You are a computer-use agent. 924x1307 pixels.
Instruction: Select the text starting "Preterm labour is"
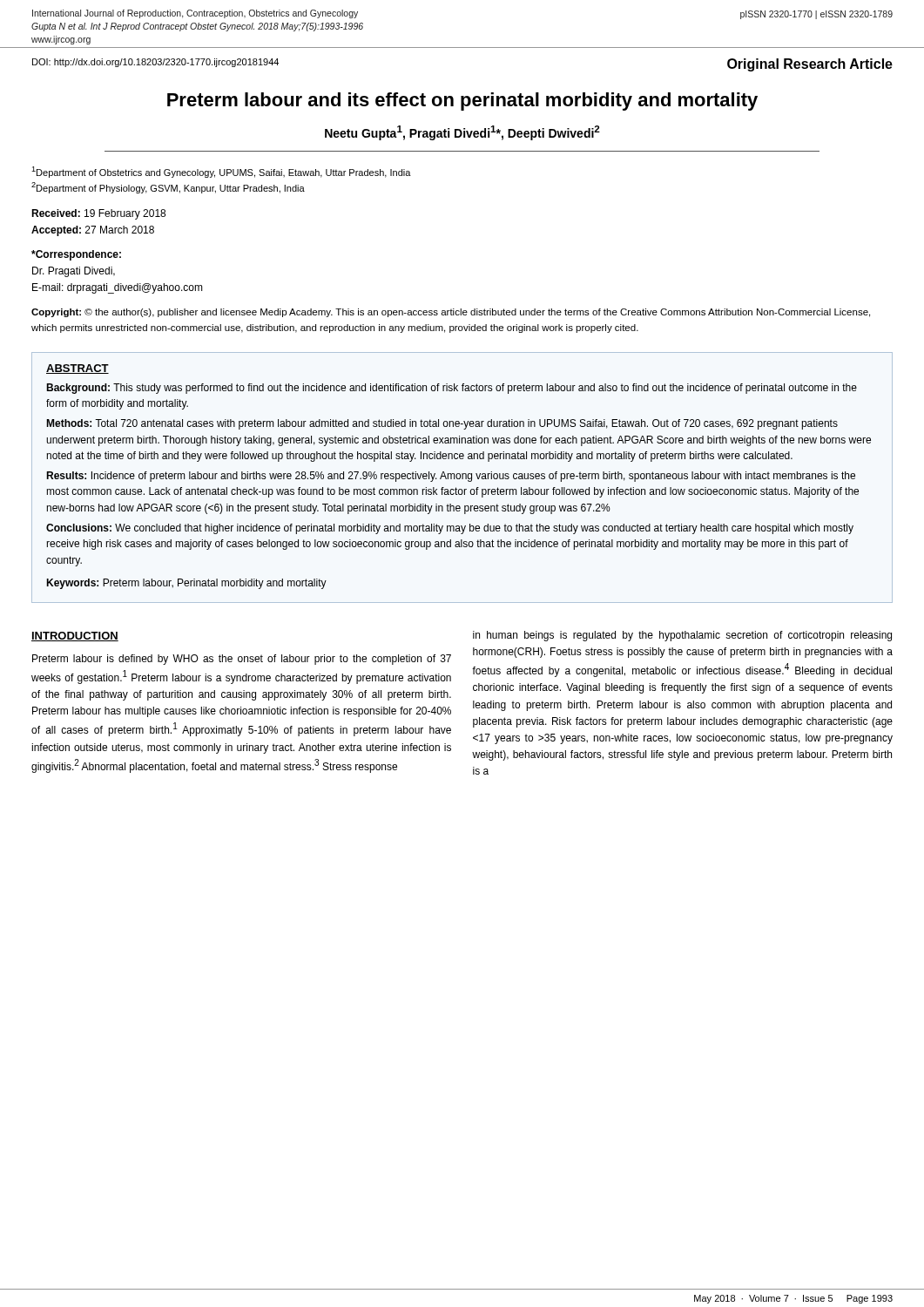[241, 713]
